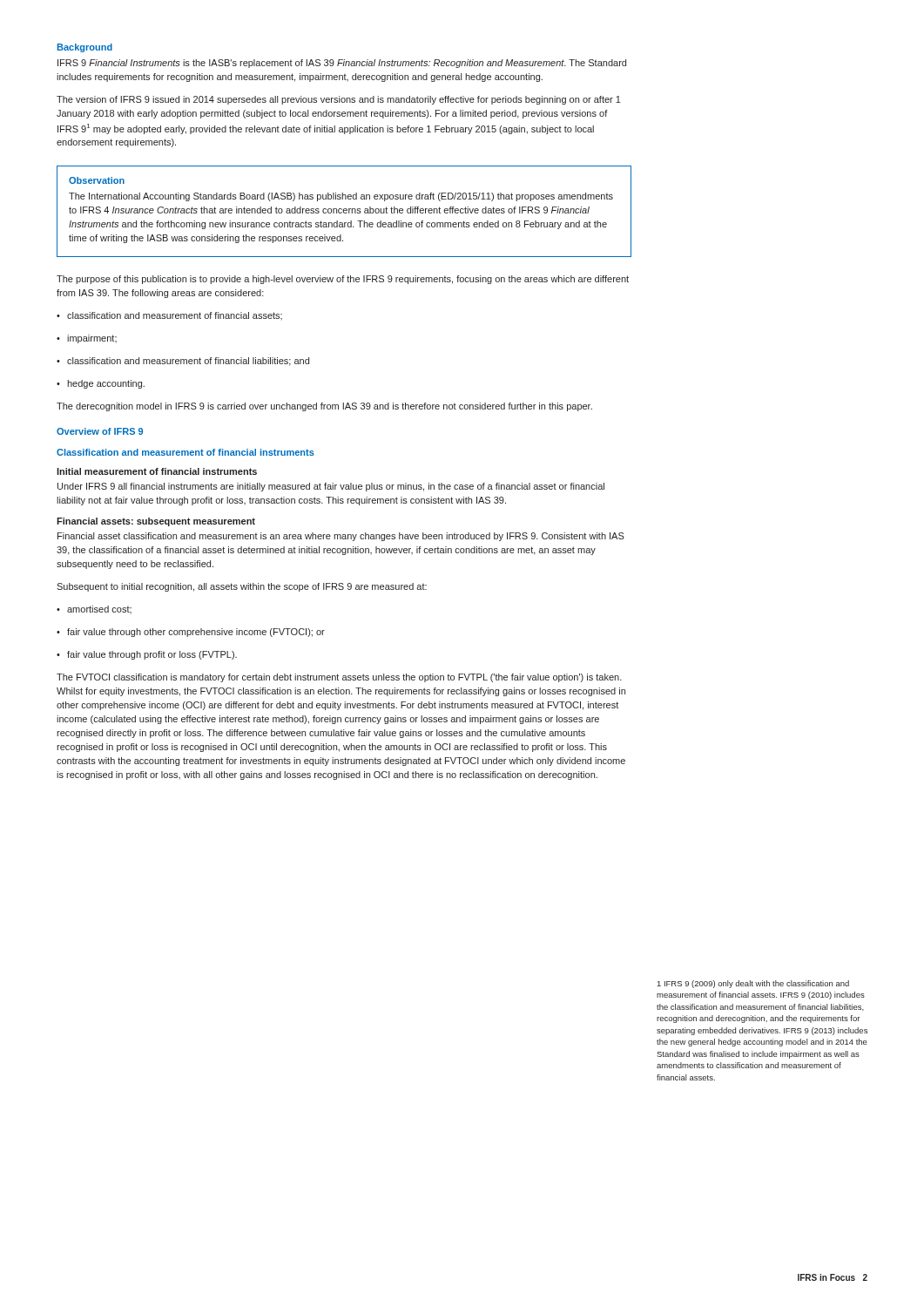924x1307 pixels.
Task: Click on the text block with the text "The FVTOCI classification is mandatory for"
Action: point(344,727)
